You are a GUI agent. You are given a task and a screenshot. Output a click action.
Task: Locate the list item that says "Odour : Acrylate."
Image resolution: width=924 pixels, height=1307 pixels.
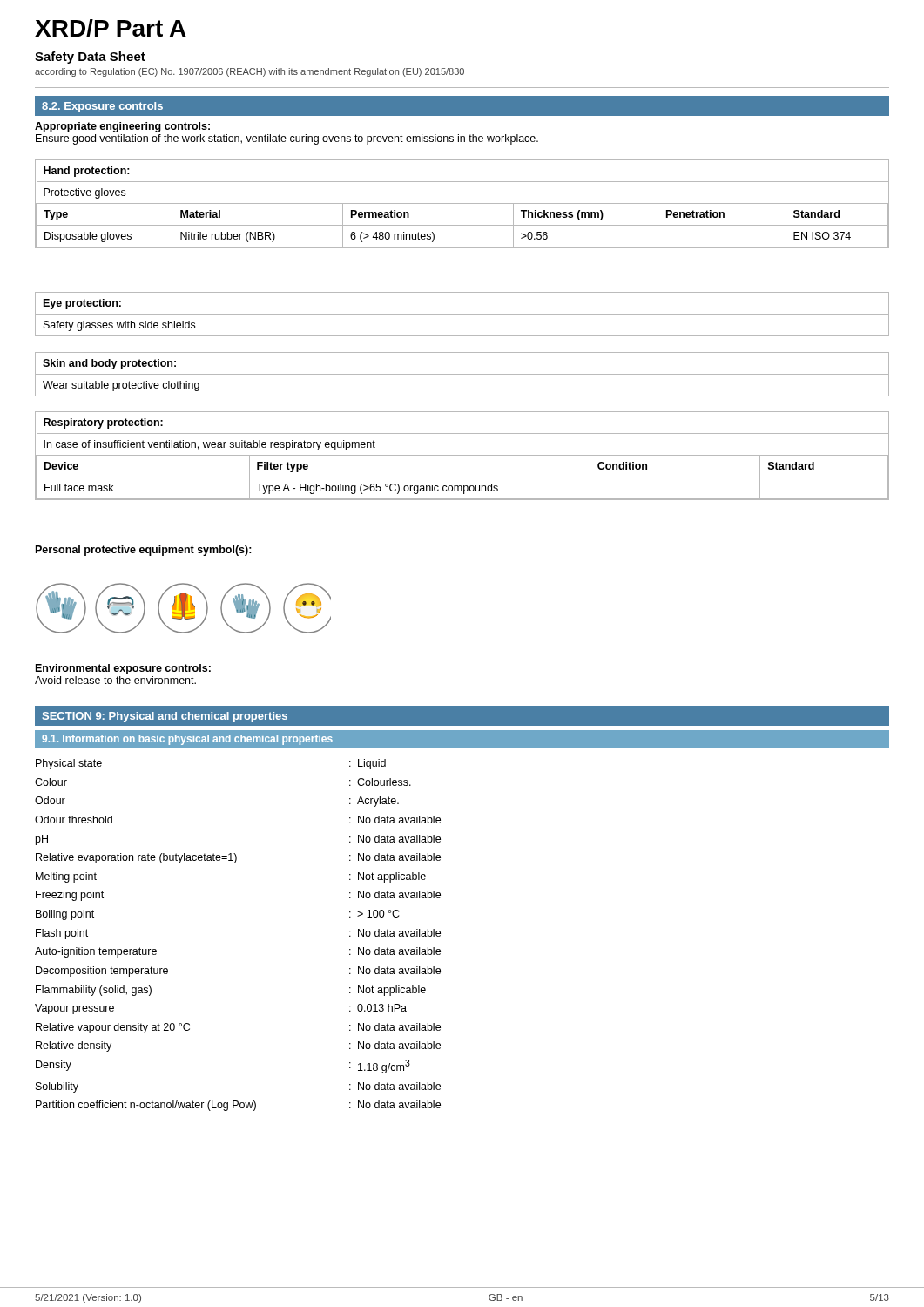[x=51, y=801]
